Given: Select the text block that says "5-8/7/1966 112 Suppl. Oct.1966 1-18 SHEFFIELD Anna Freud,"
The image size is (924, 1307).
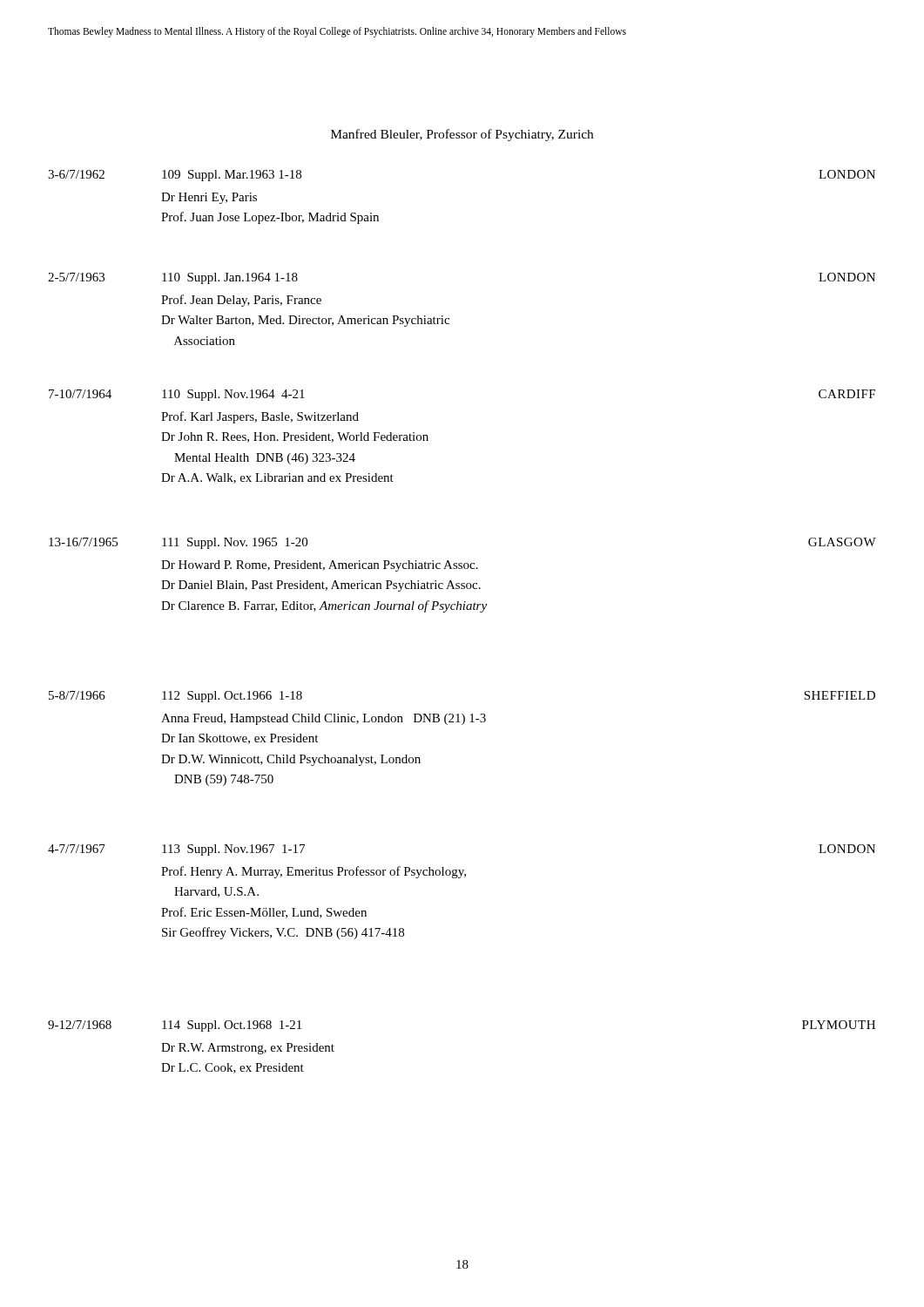Looking at the screenshot, I should [x=73, y=697].
